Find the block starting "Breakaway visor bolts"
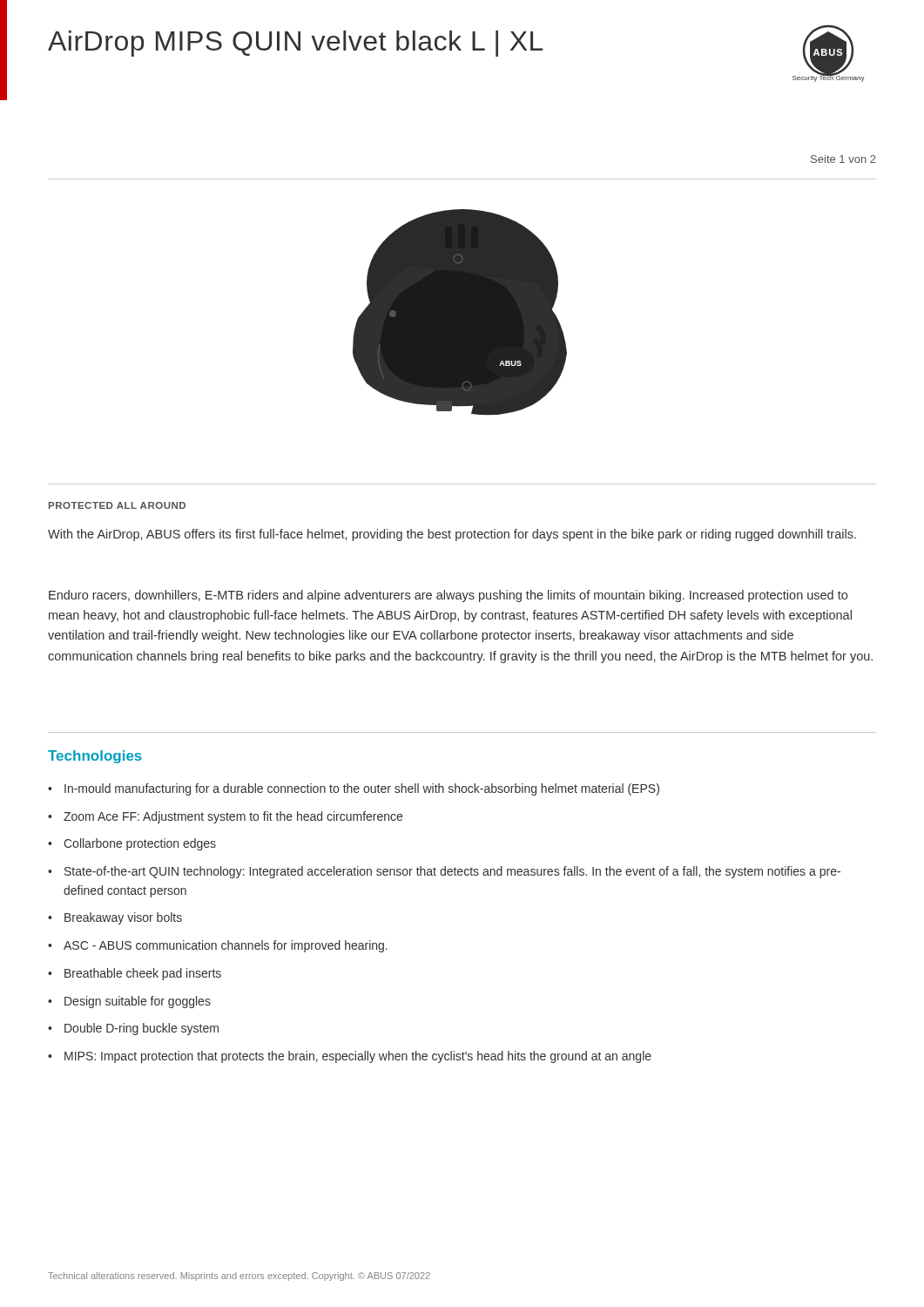Screen dimensions: 1307x924 (123, 918)
